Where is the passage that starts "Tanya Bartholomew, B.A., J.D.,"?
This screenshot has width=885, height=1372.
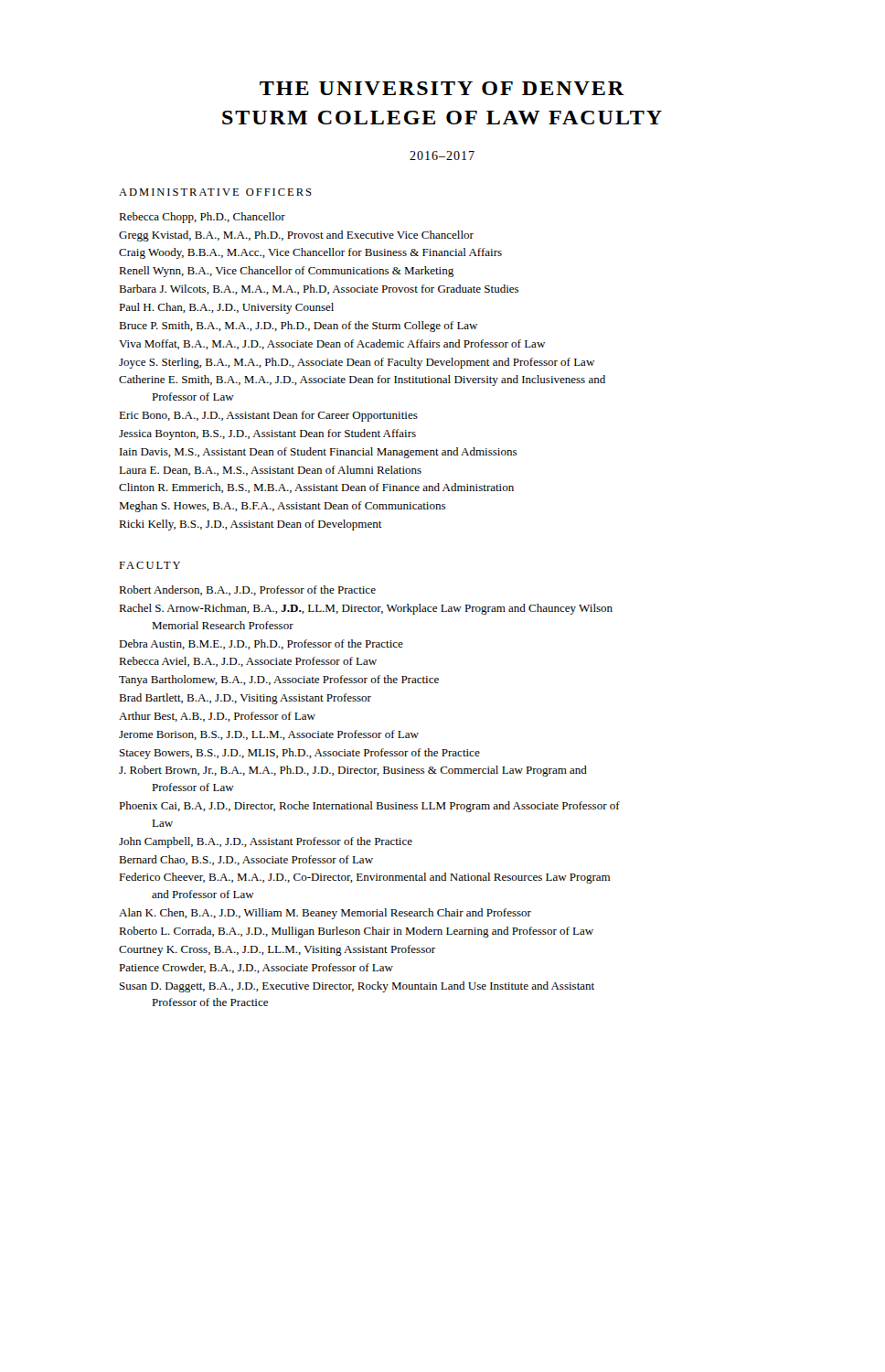pyautogui.click(x=279, y=679)
